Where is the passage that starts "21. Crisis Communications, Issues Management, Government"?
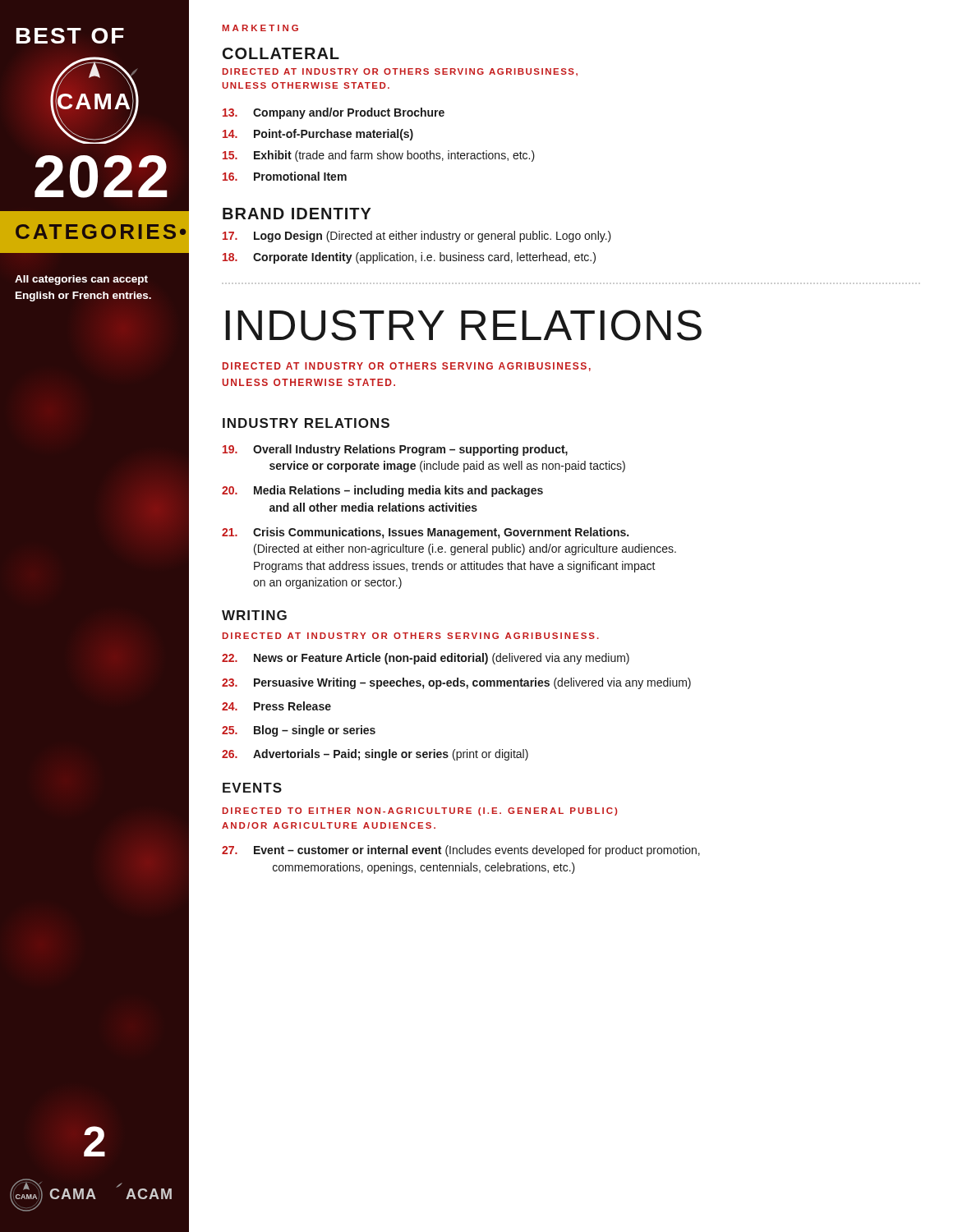The height and width of the screenshot is (1232, 953). 571,557
